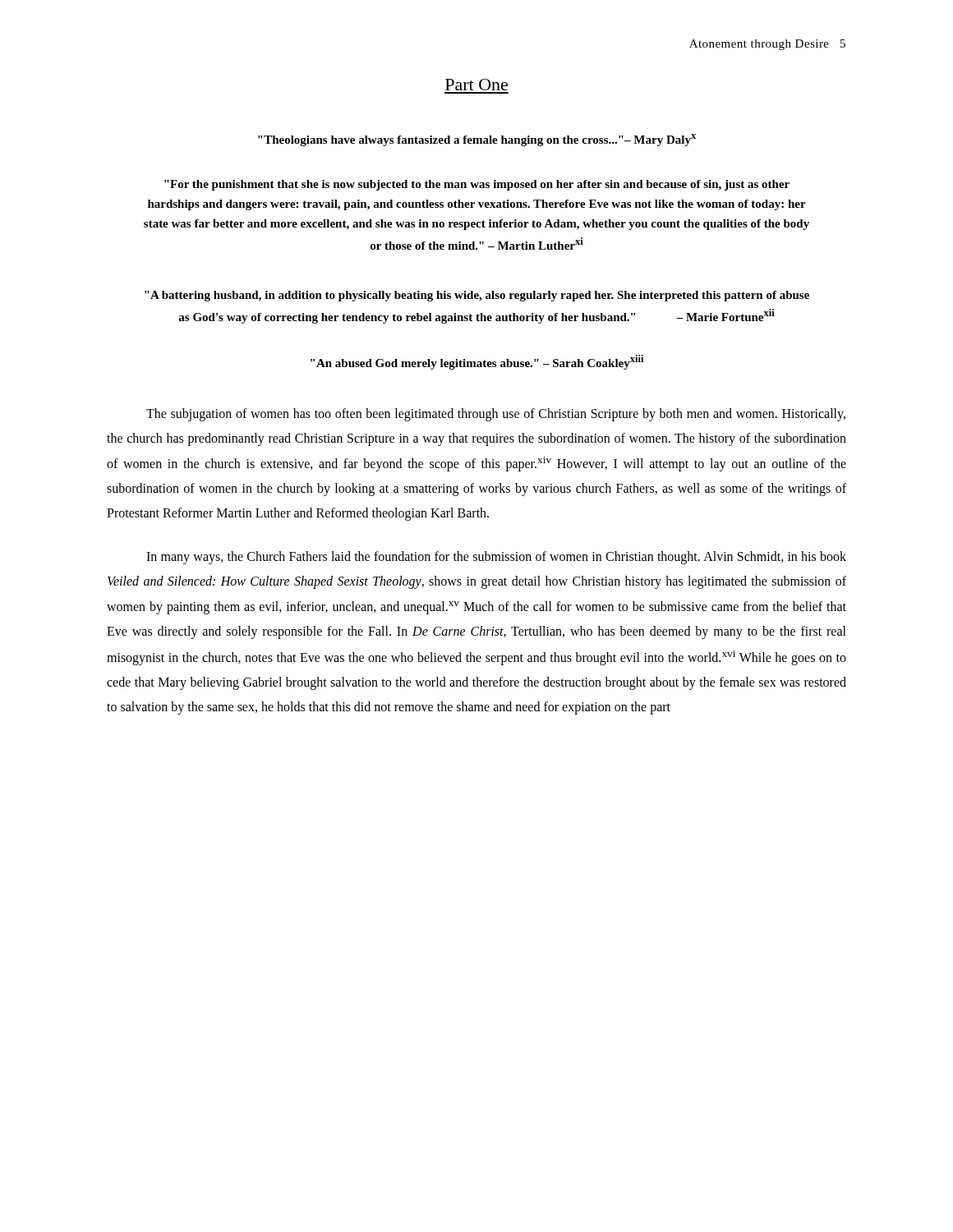Where is the passage that starts ""An abused God merely legitimates"?
953x1232 pixels.
[x=476, y=361]
